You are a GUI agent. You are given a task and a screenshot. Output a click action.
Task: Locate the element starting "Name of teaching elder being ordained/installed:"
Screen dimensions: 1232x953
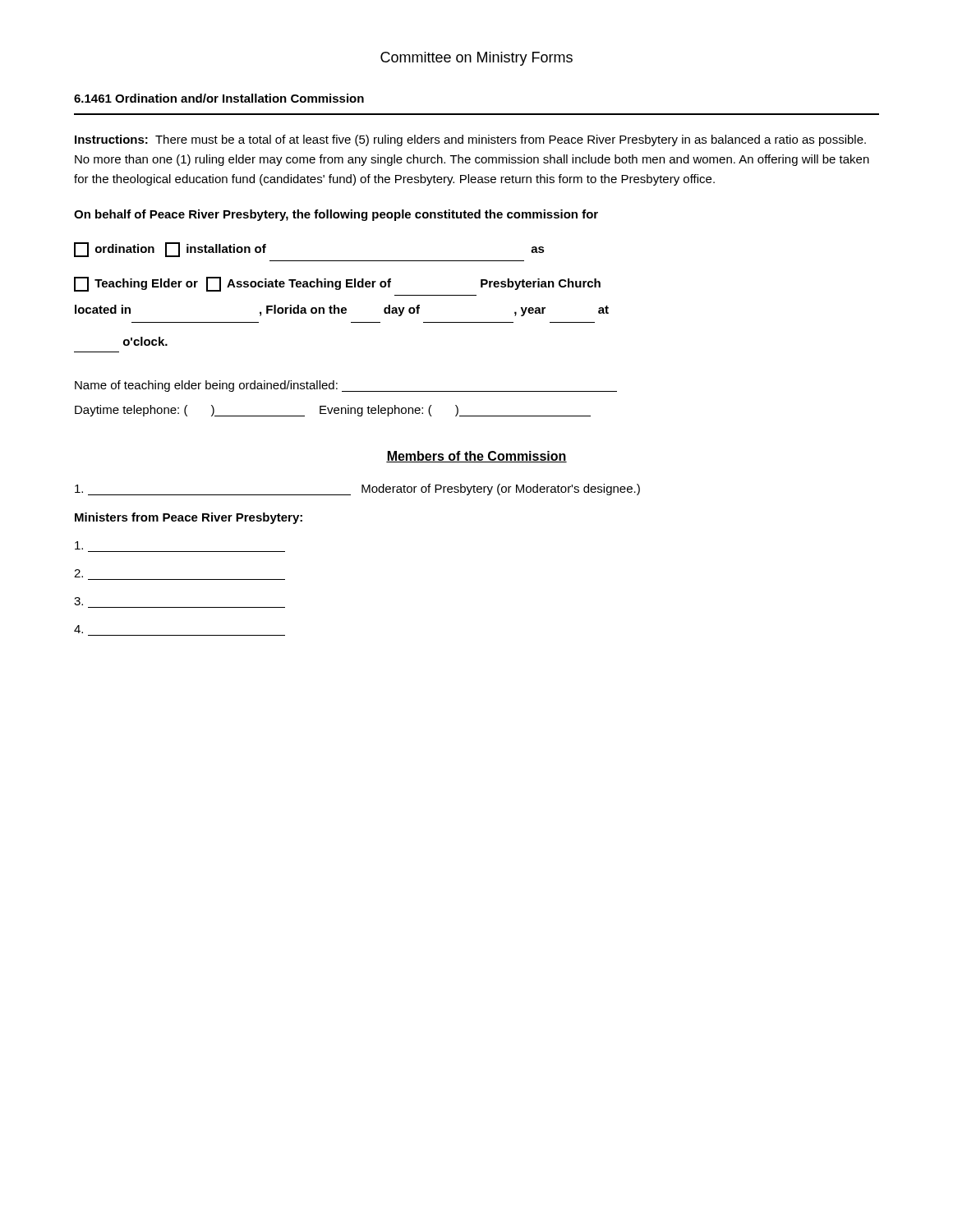[346, 384]
